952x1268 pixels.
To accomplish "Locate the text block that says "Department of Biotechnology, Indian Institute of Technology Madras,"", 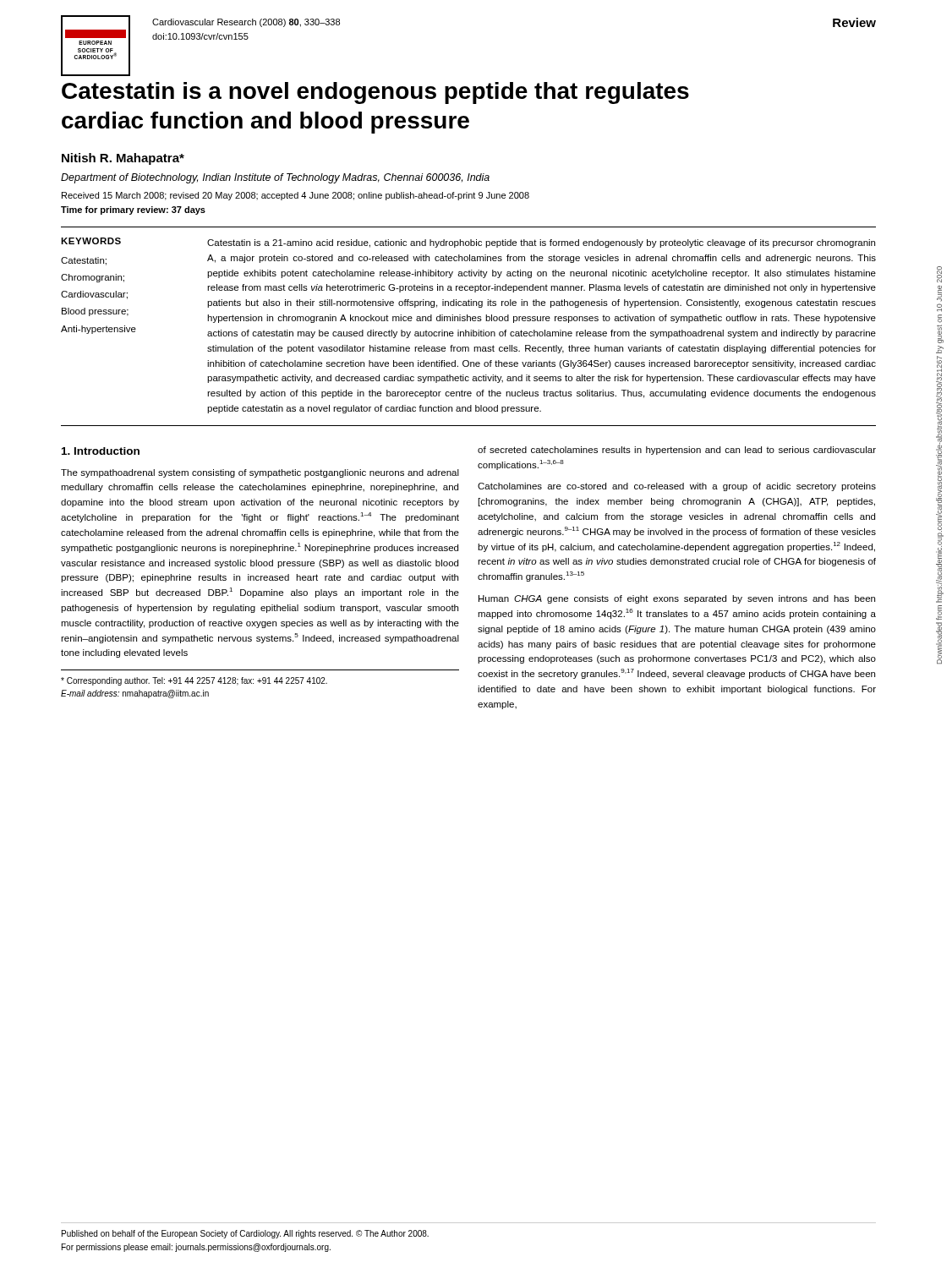I will tap(275, 178).
